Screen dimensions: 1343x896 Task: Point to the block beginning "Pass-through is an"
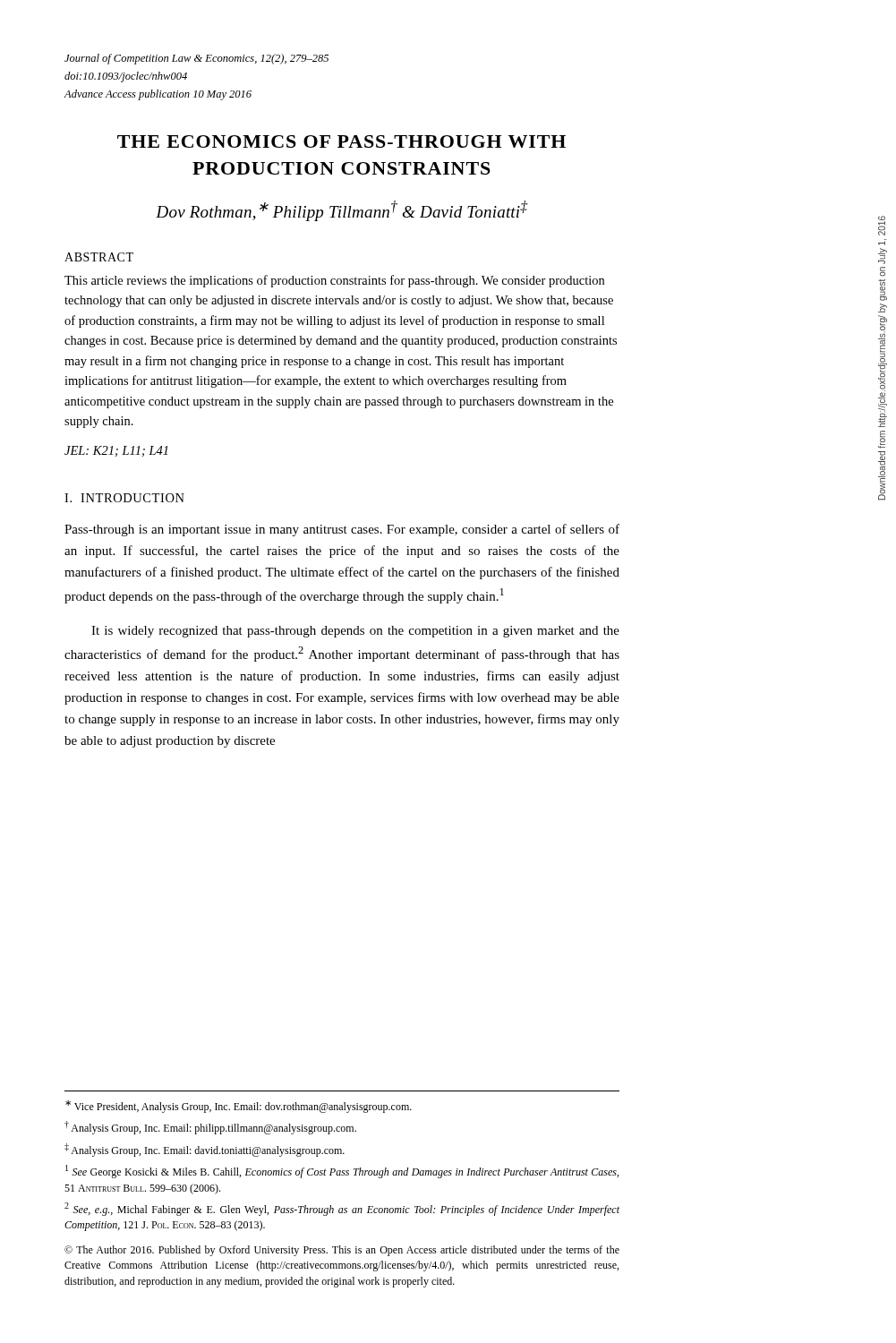(342, 563)
